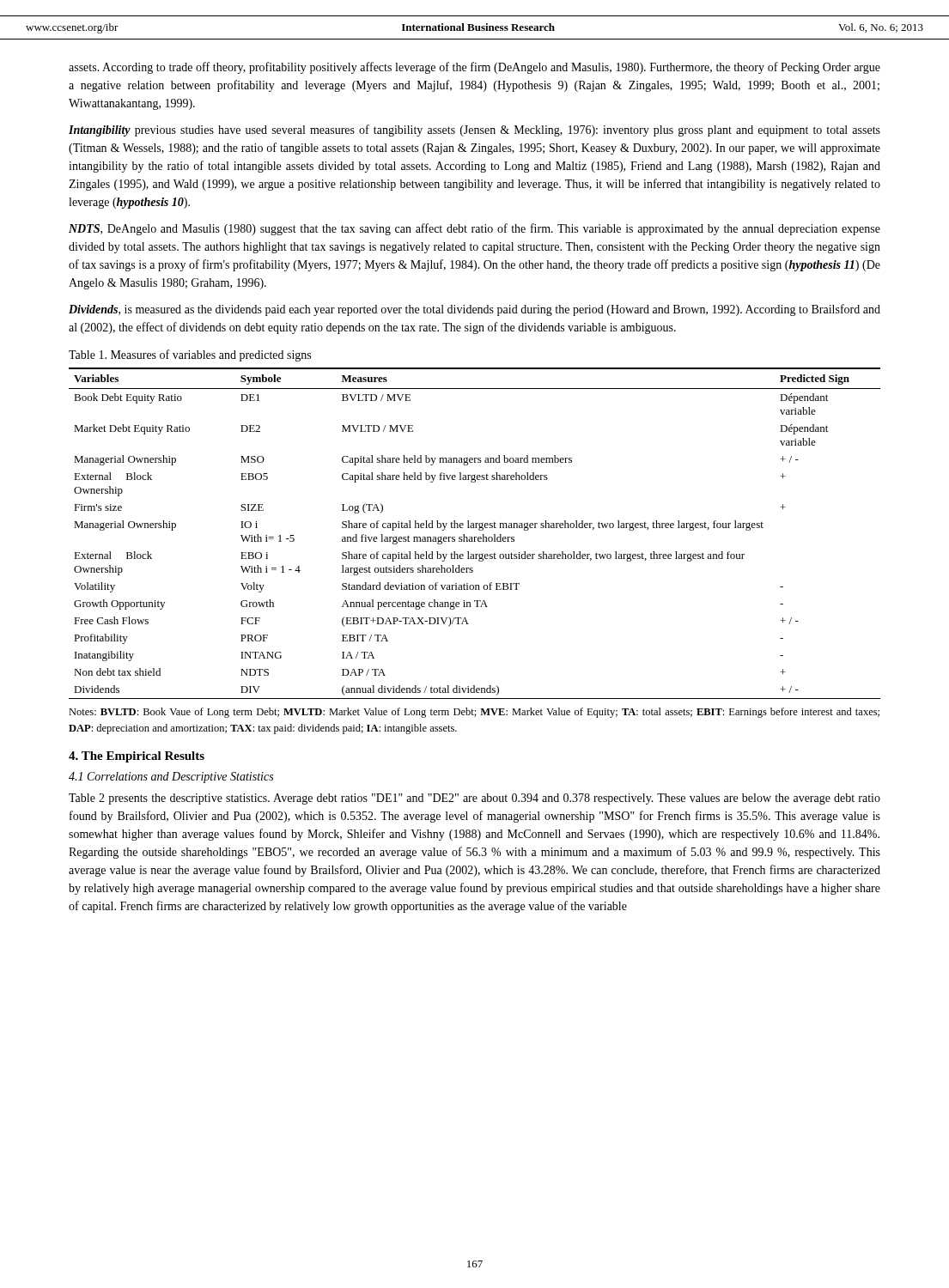Locate the table with the text "+ / -"

474,533
